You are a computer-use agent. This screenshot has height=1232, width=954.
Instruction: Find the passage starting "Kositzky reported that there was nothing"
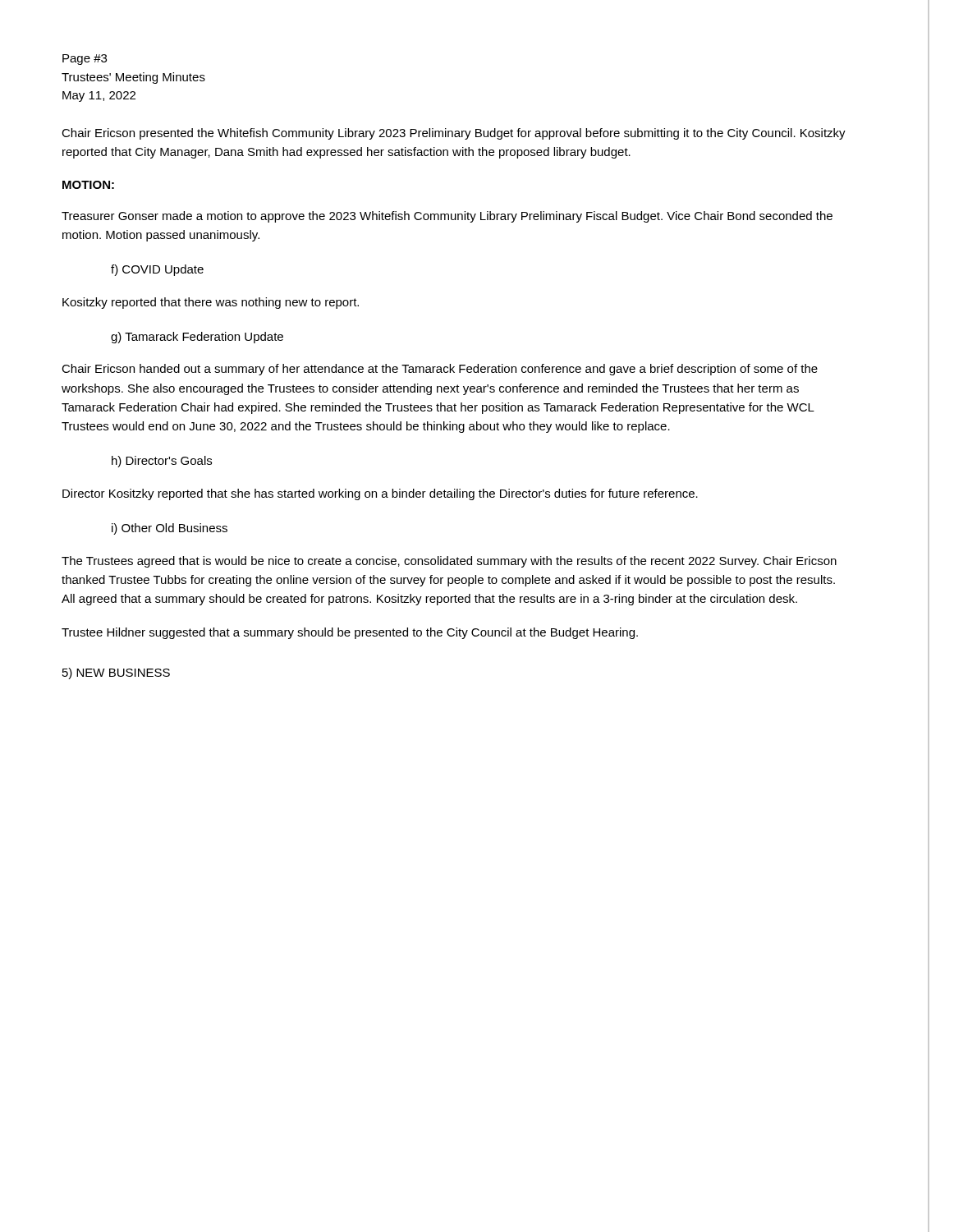pos(211,301)
